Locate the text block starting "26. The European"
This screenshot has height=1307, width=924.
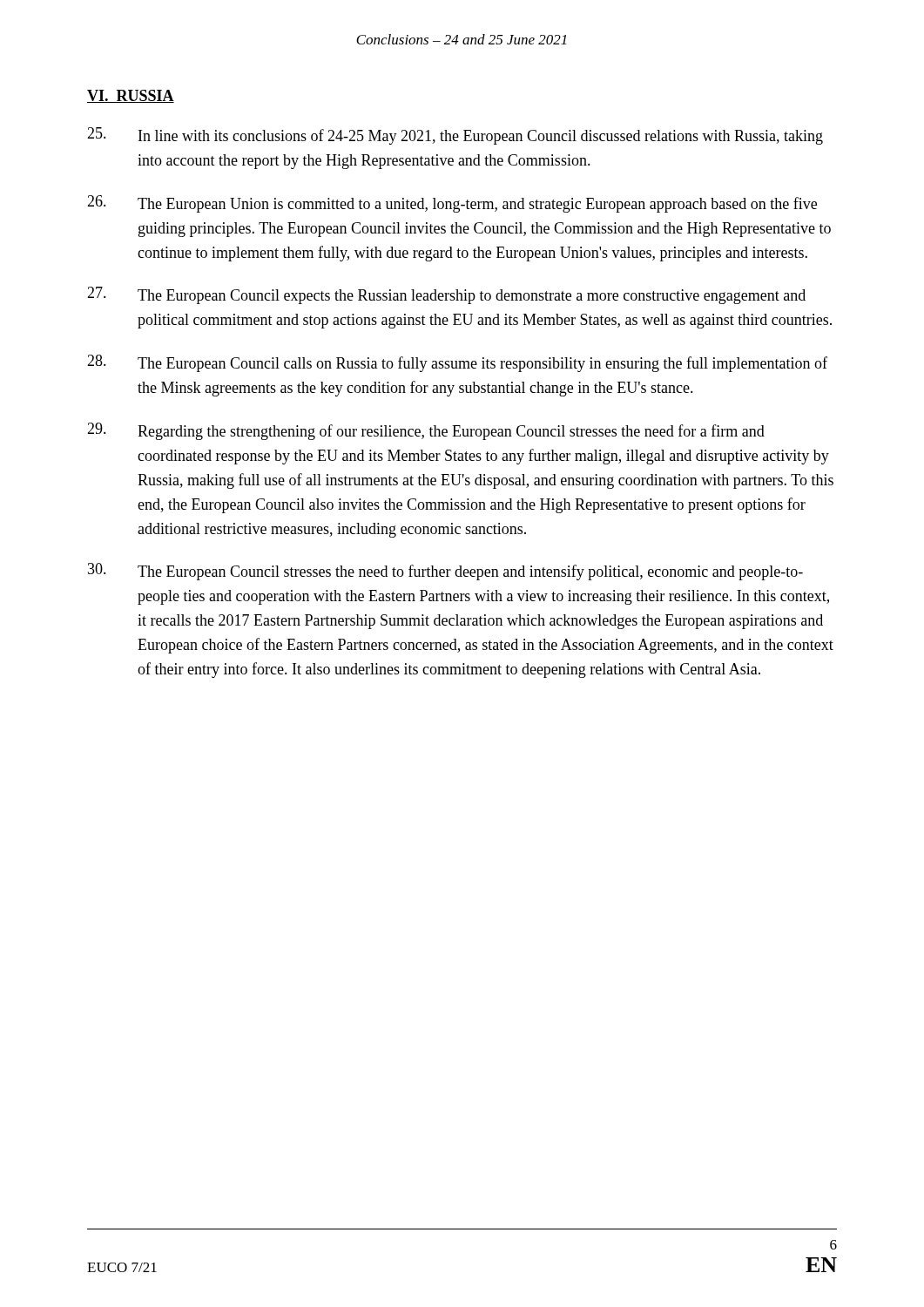point(462,229)
